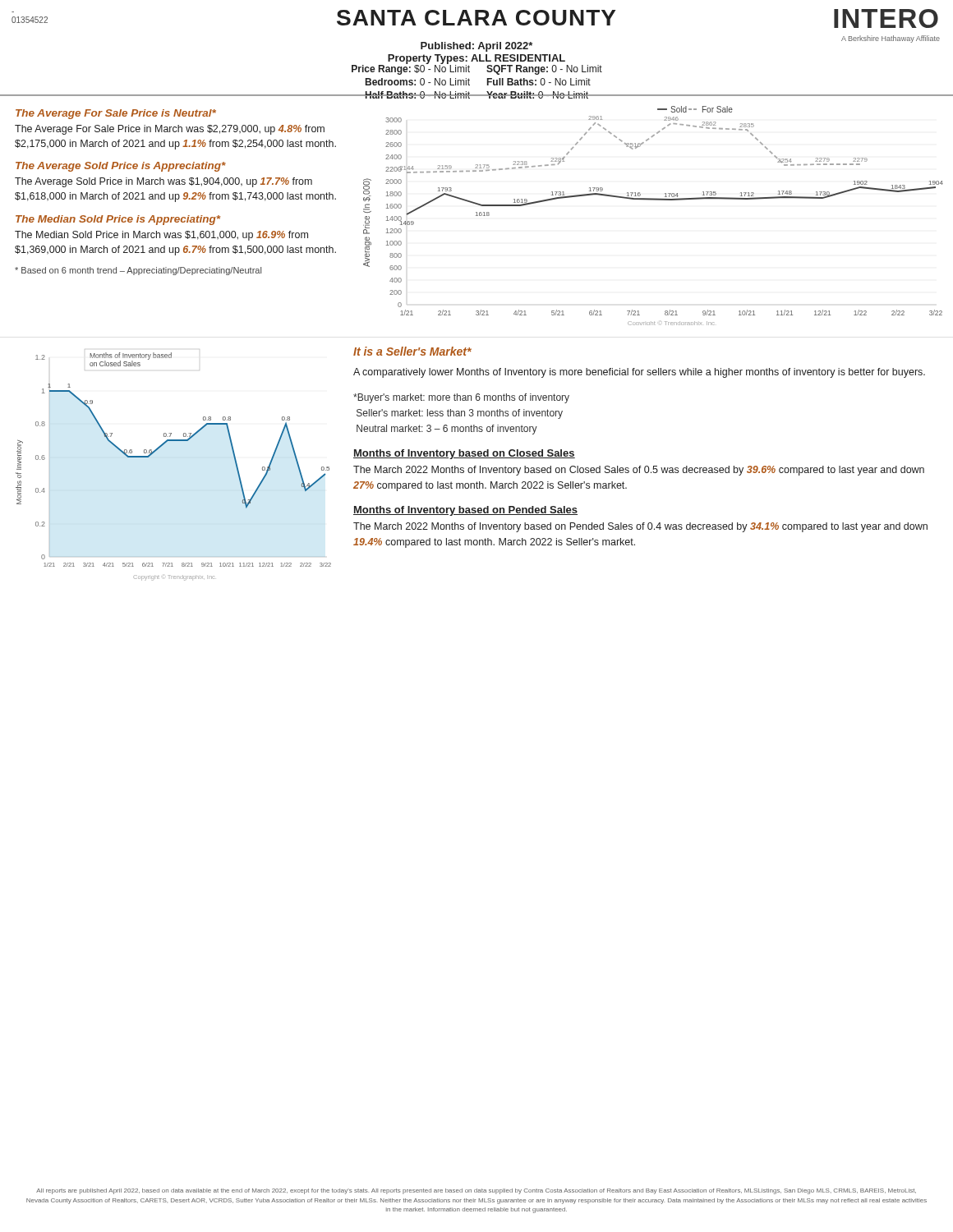Viewport: 953px width, 1232px height.
Task: Find "SANTA CLARA COUNTY" on this page
Action: (476, 18)
